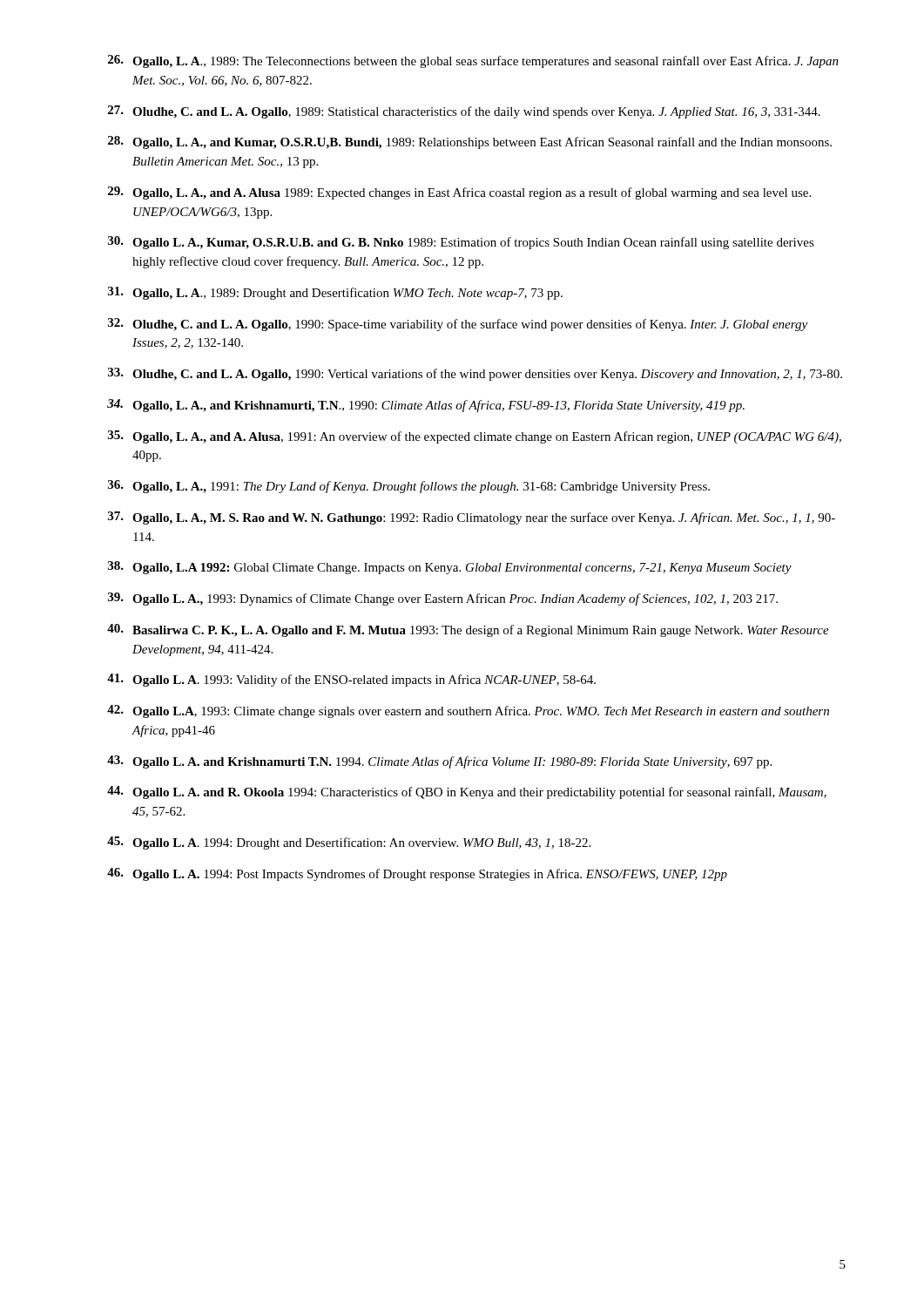The height and width of the screenshot is (1307, 924).
Task: Point to the text starting "42. Ogallo L.A, 1993: Climate"
Action: point(462,721)
